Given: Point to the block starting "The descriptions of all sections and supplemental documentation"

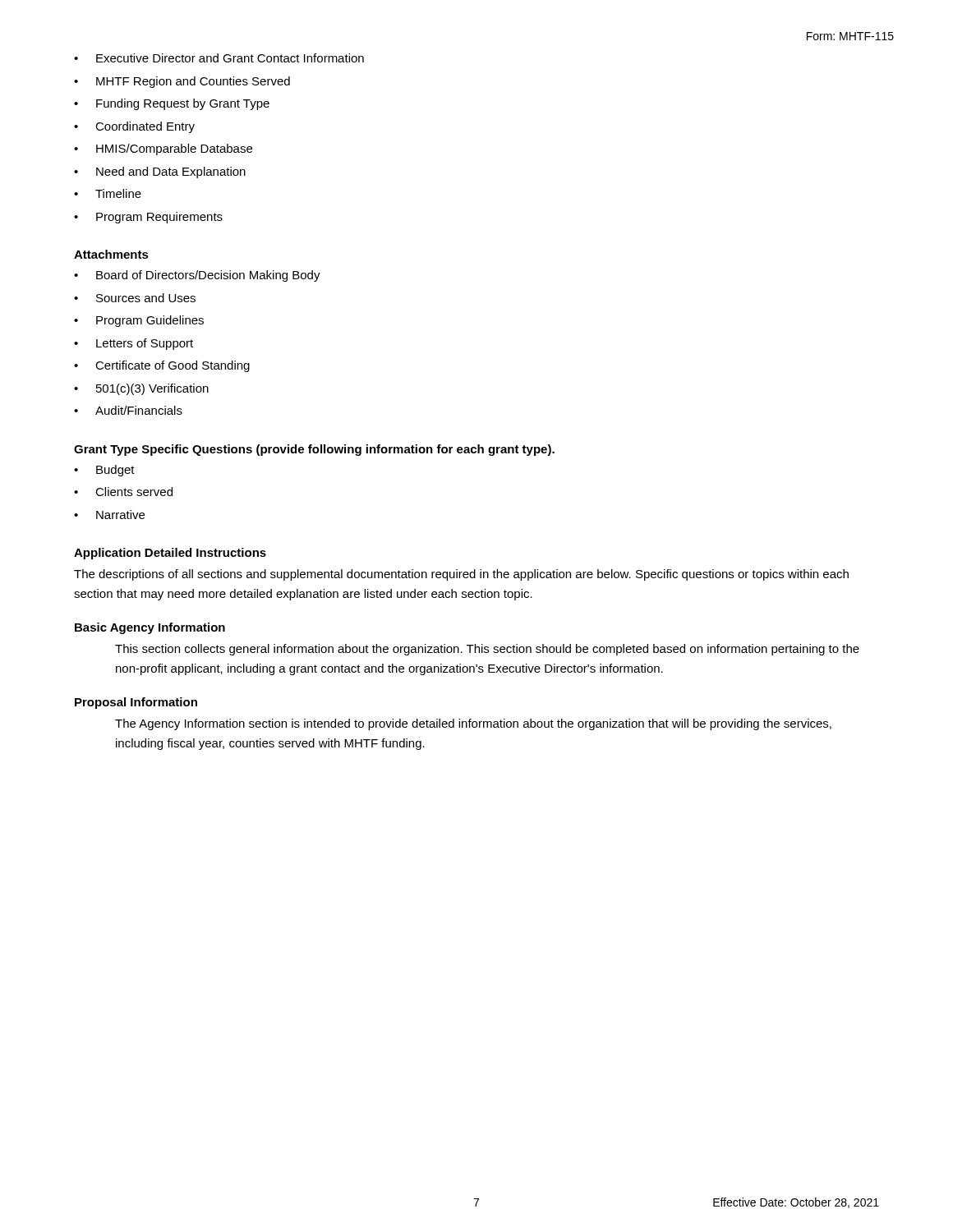Looking at the screenshot, I should (462, 584).
